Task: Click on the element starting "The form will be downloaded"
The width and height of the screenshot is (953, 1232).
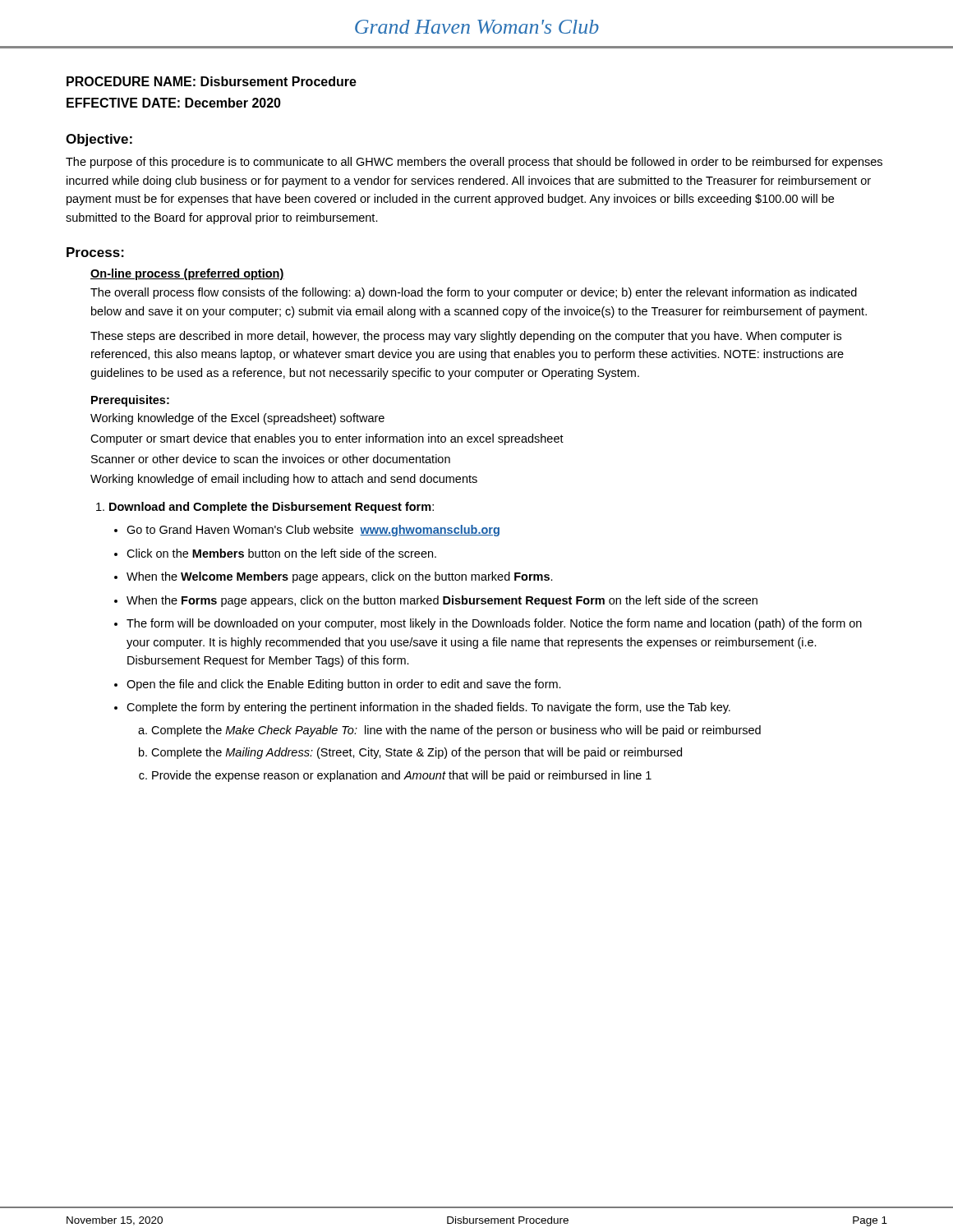Action: [x=494, y=642]
